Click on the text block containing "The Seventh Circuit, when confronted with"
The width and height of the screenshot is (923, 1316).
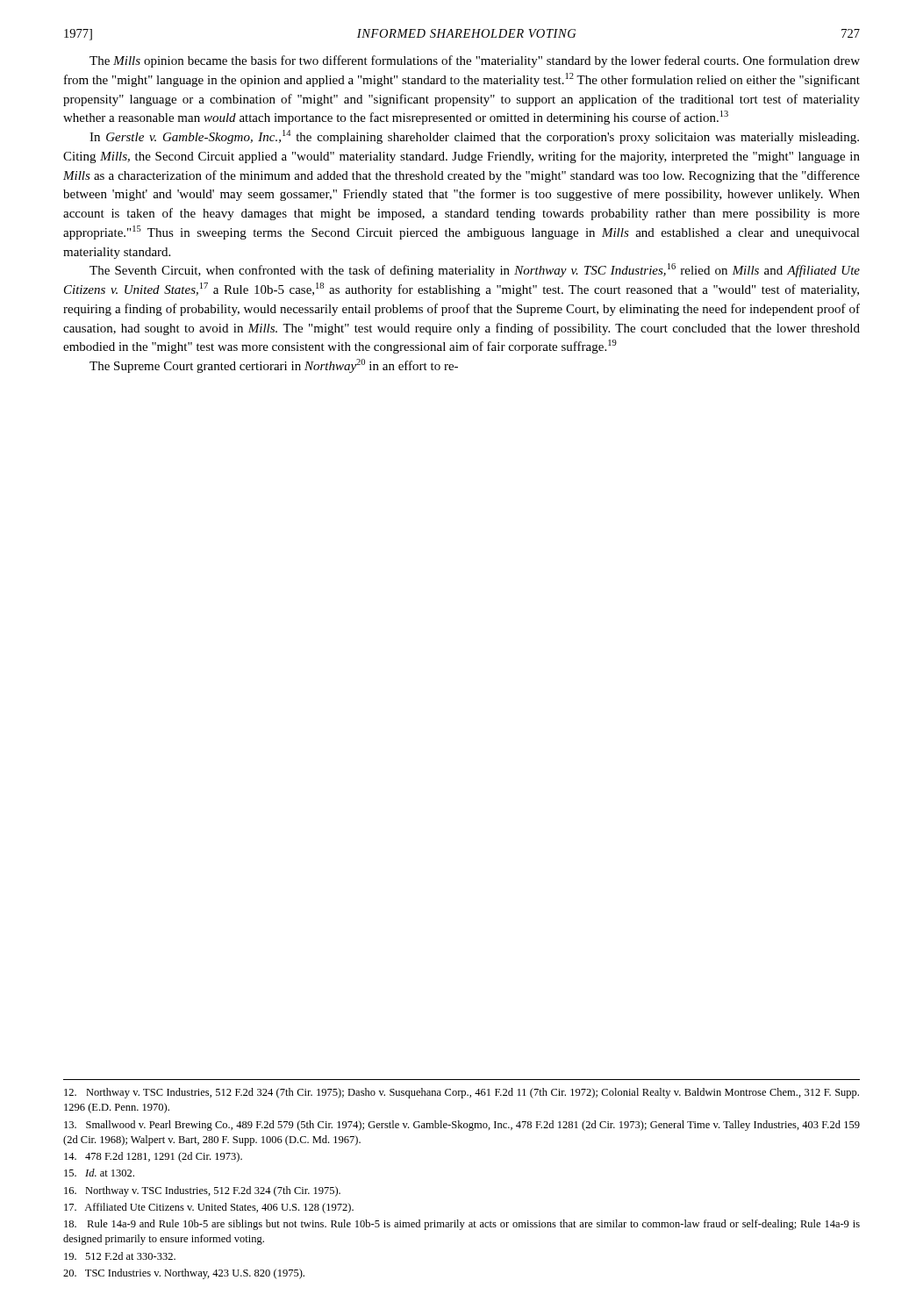tap(462, 309)
